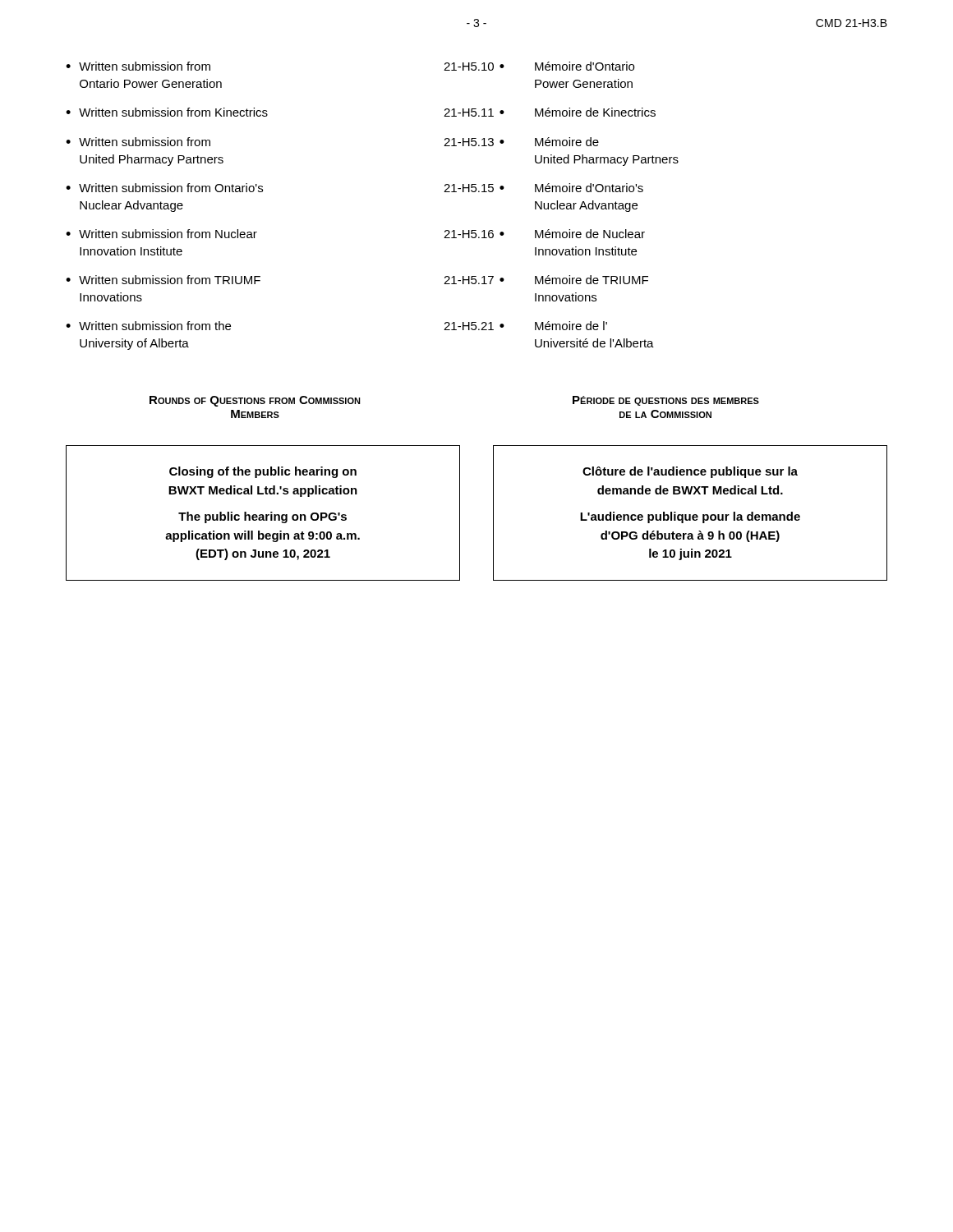The image size is (953, 1232).
Task: Click the section header that begins "Rounds of Questions from CommissionMembers Période"
Action: [254, 401]
